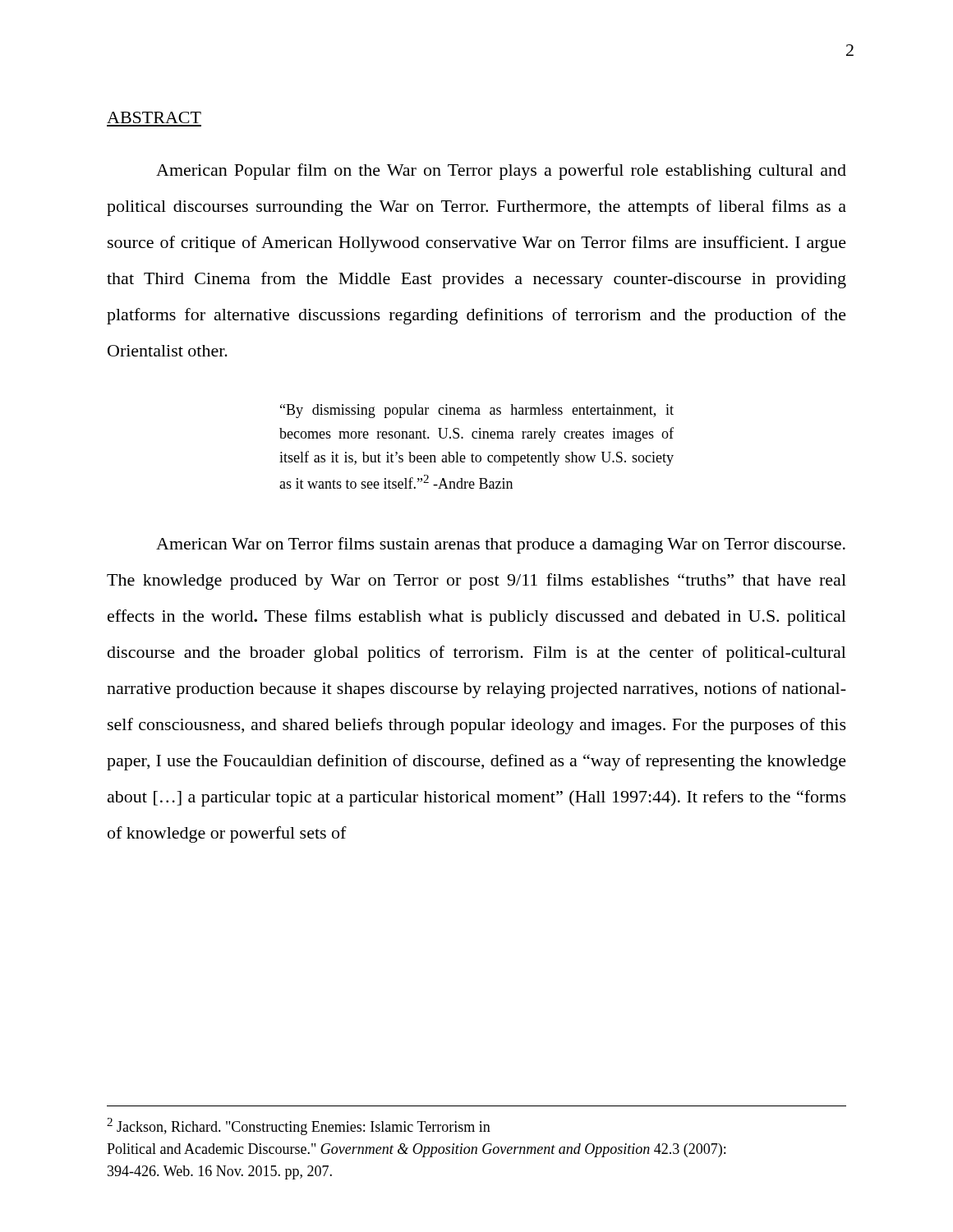Navigate to the element starting "“By dismissing popular"
Image resolution: width=953 pixels, height=1232 pixels.
click(476, 447)
